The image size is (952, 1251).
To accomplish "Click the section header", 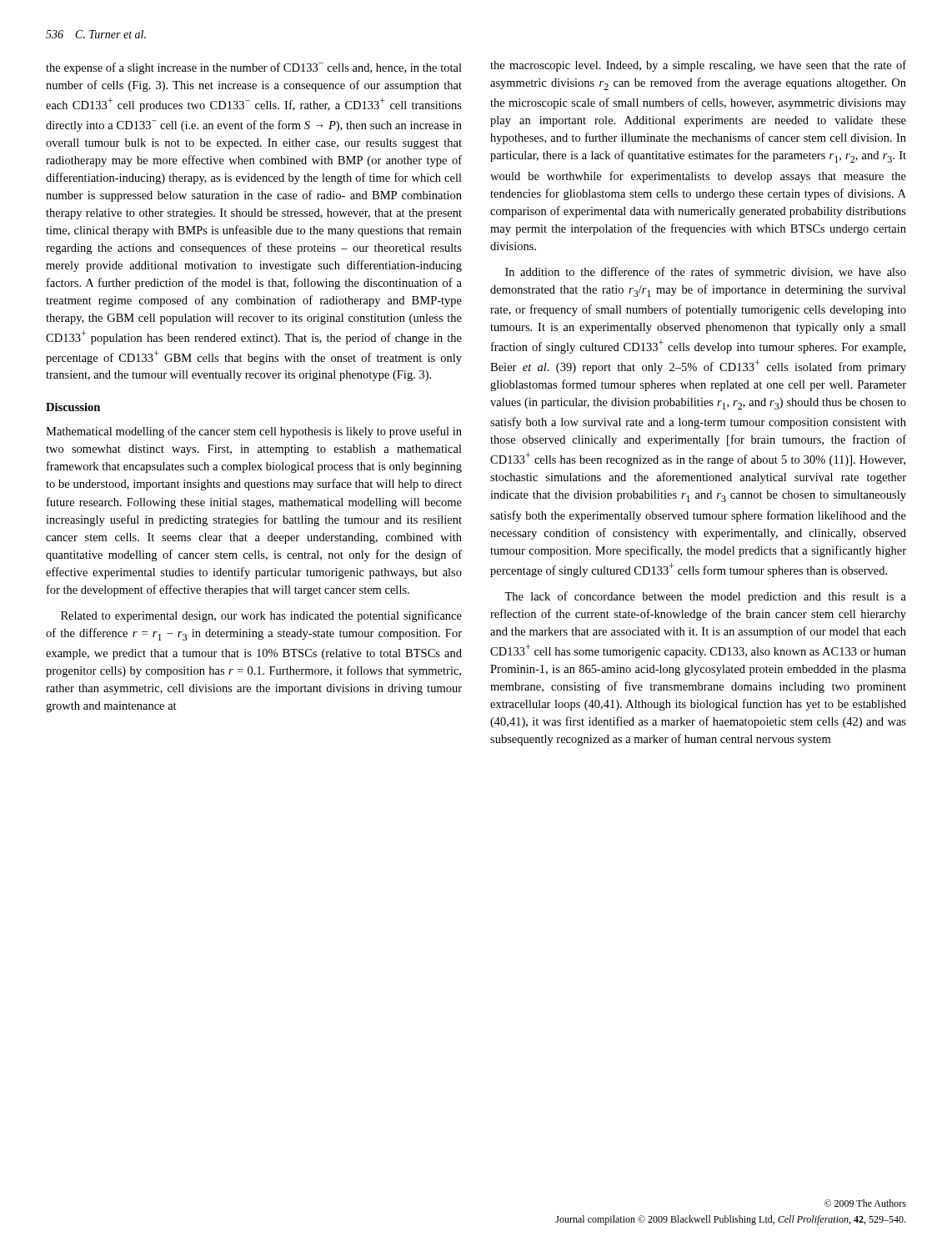I will coord(73,407).
